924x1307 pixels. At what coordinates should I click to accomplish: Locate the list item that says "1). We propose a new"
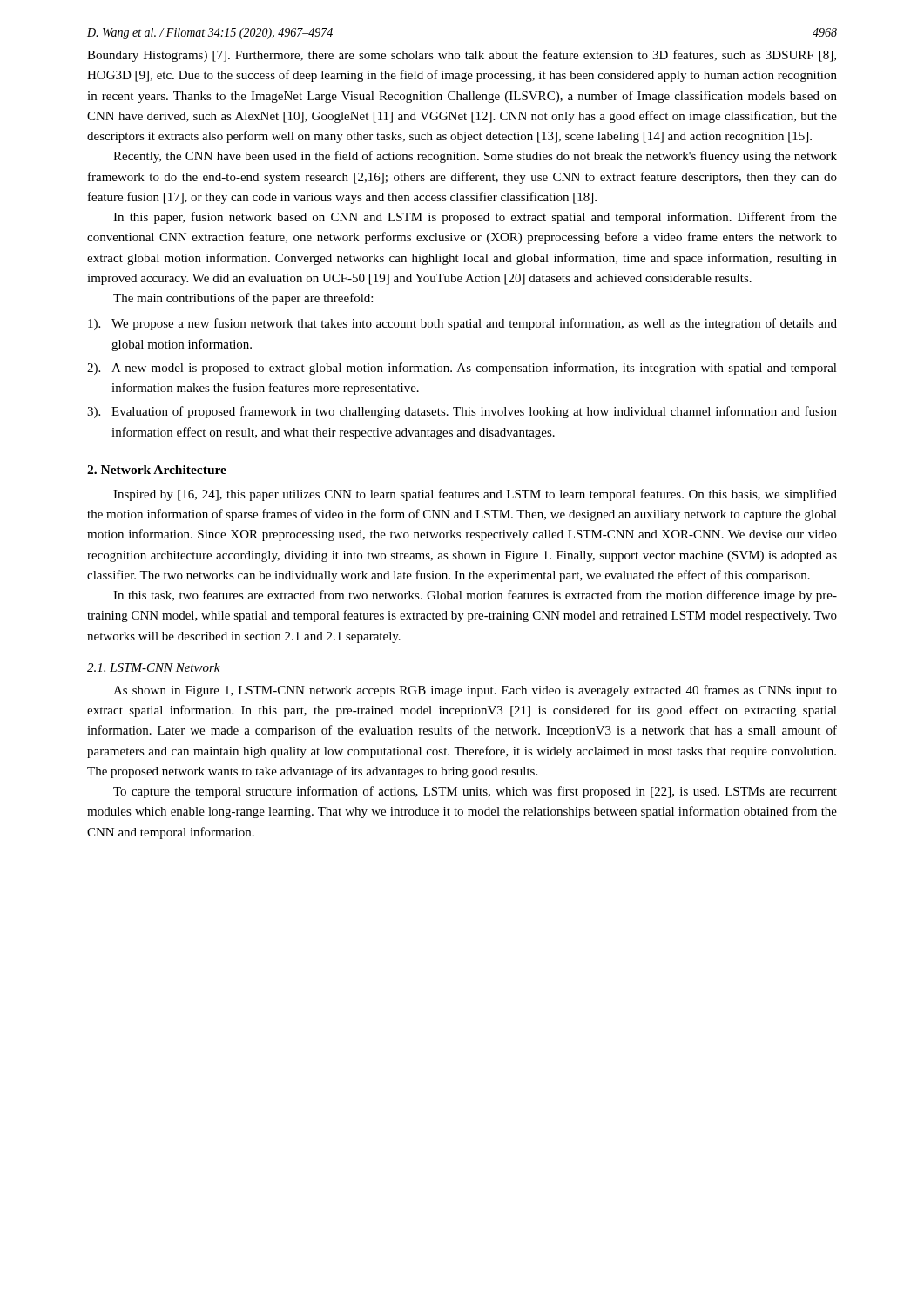pyautogui.click(x=462, y=334)
